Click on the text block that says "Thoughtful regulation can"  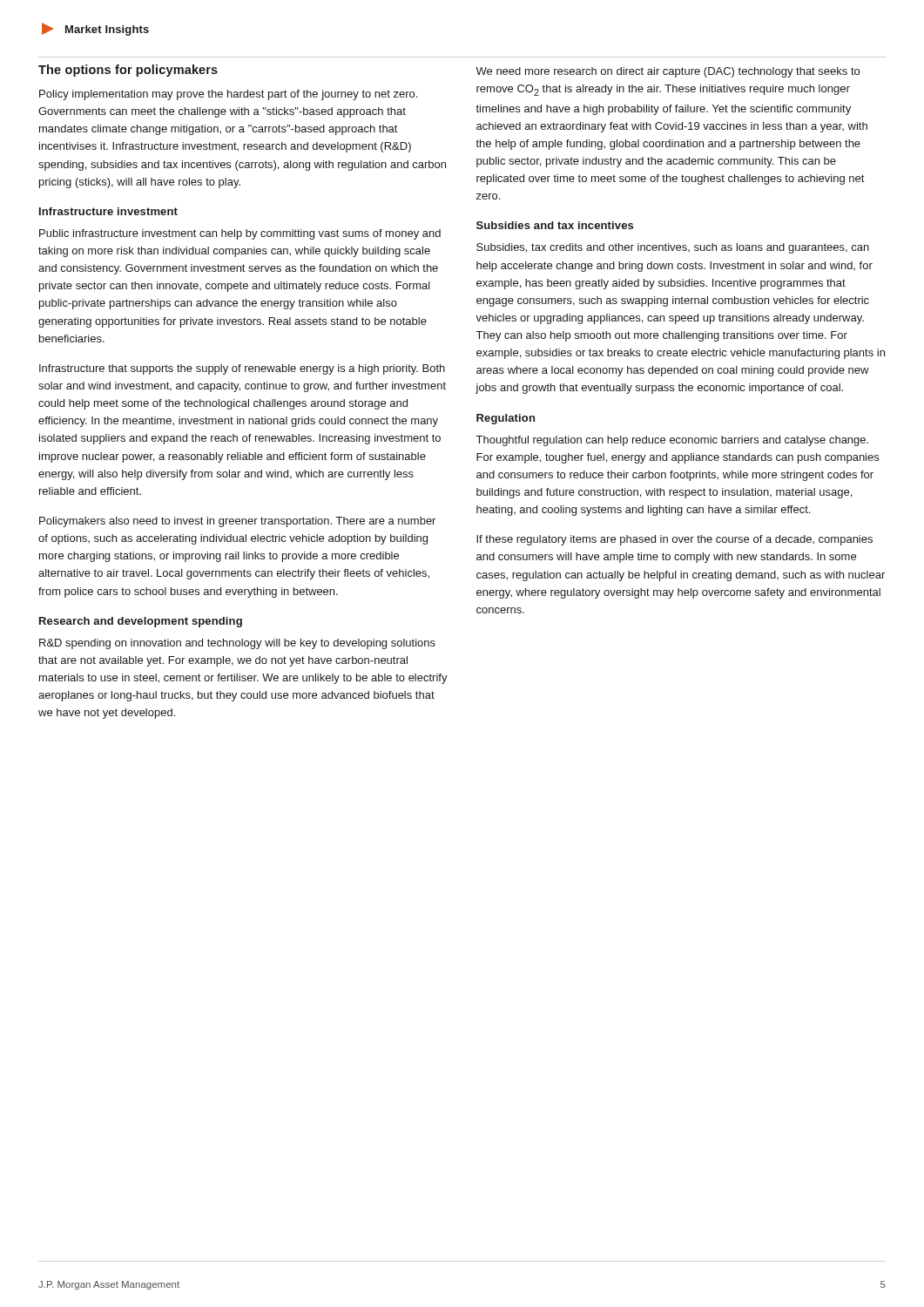point(681,475)
